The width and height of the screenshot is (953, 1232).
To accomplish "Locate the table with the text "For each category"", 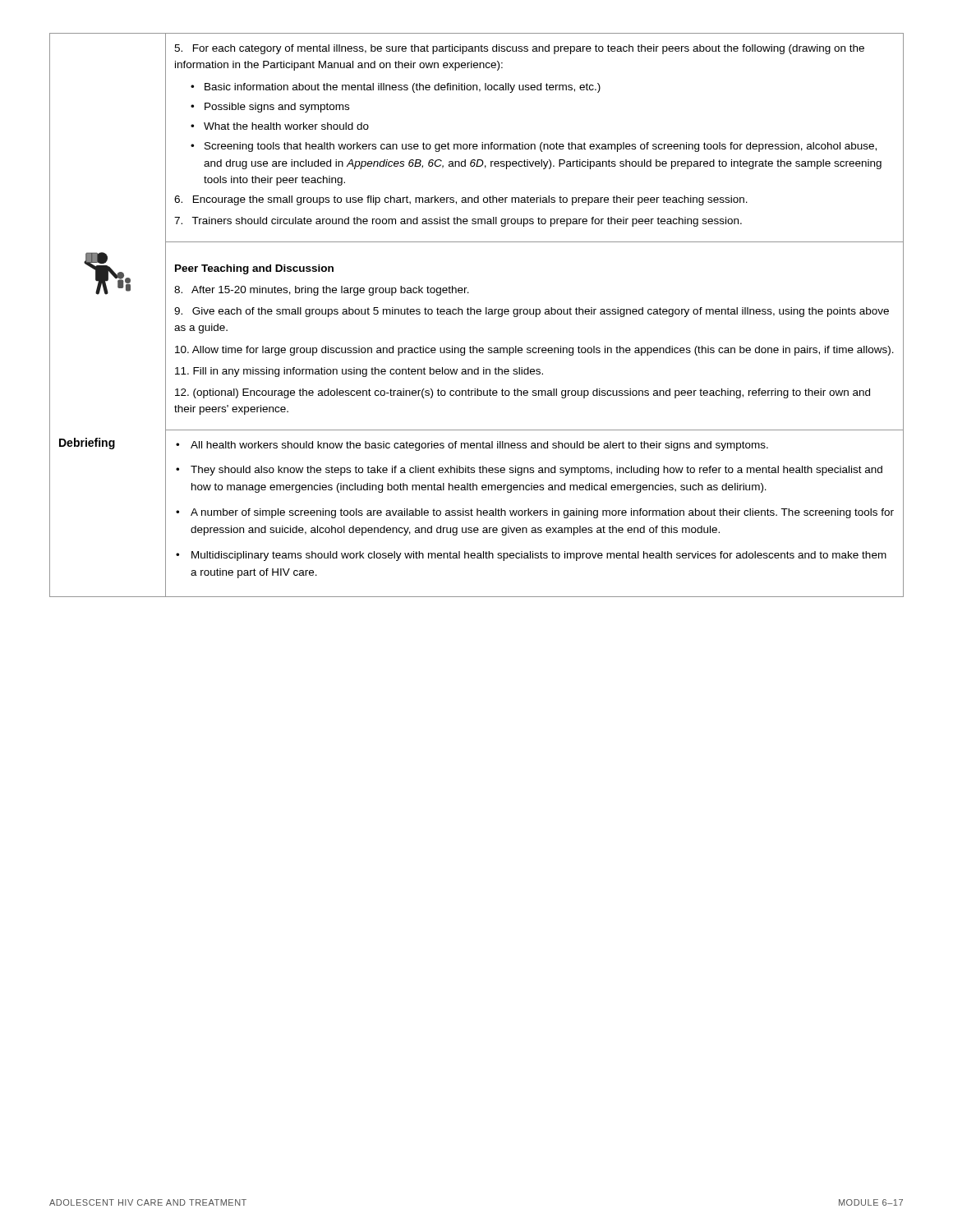I will pos(476,315).
